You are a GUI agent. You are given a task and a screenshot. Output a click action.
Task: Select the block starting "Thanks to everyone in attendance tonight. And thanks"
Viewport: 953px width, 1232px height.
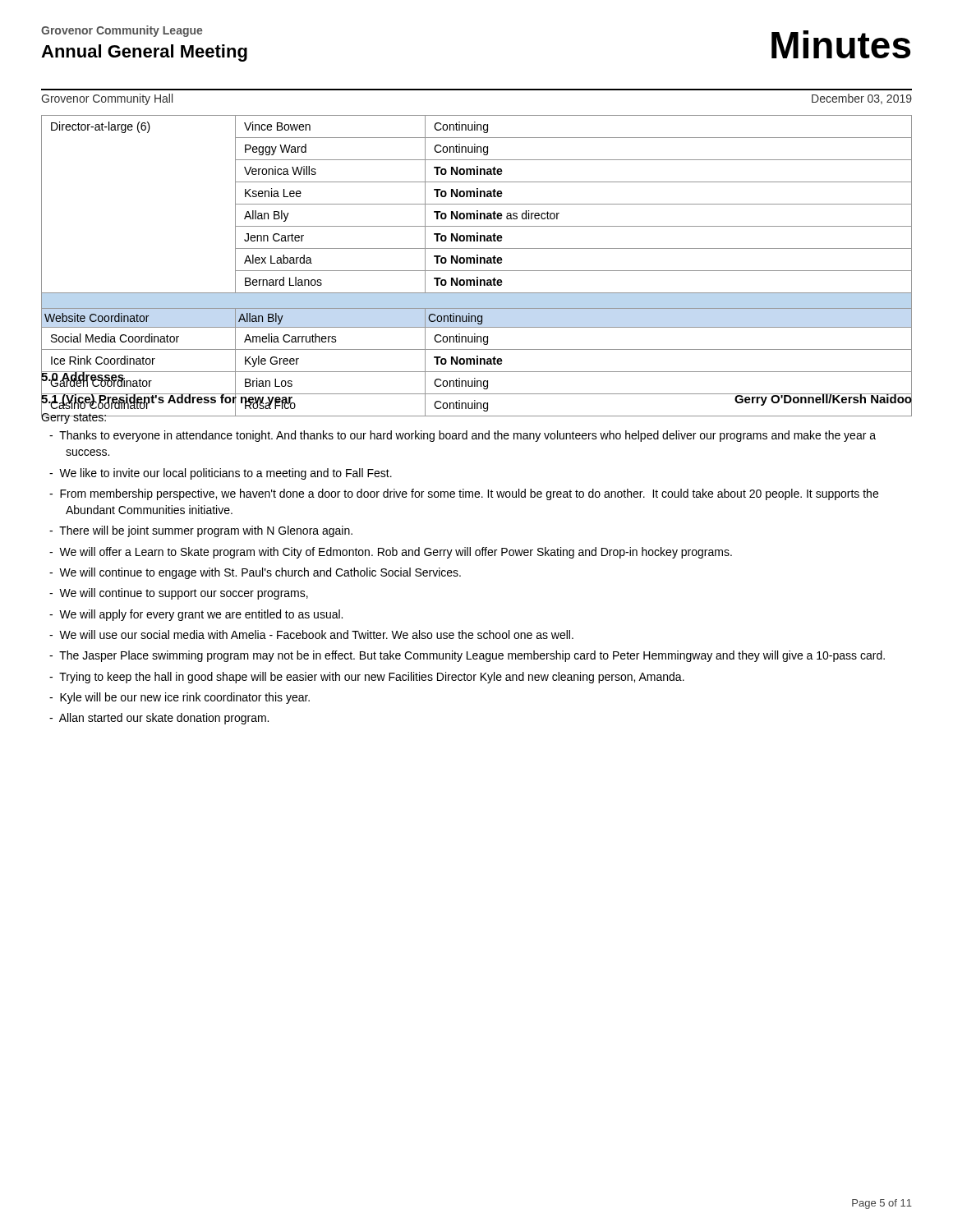point(463,444)
